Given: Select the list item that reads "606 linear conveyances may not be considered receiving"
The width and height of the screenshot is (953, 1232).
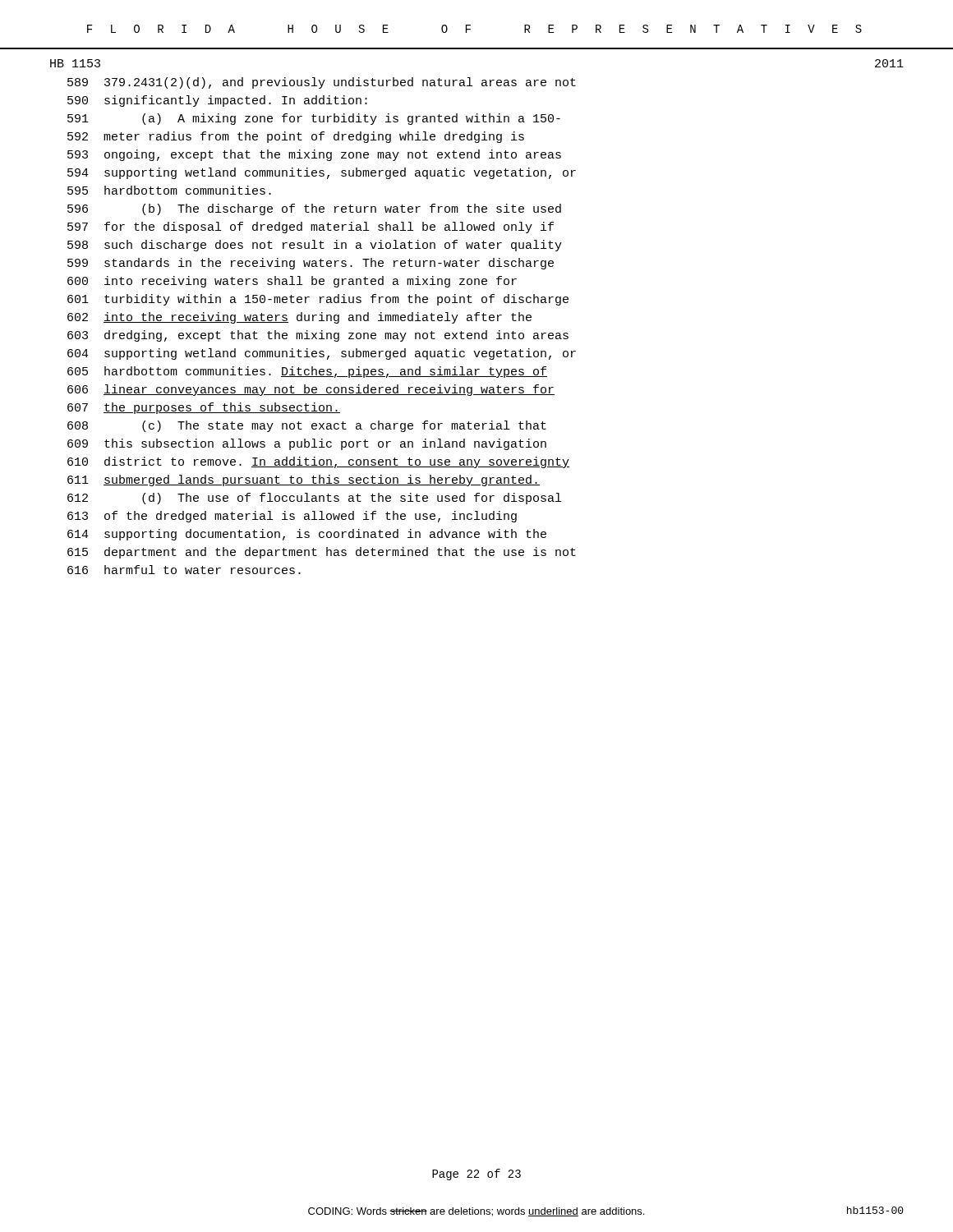Looking at the screenshot, I should [x=476, y=391].
